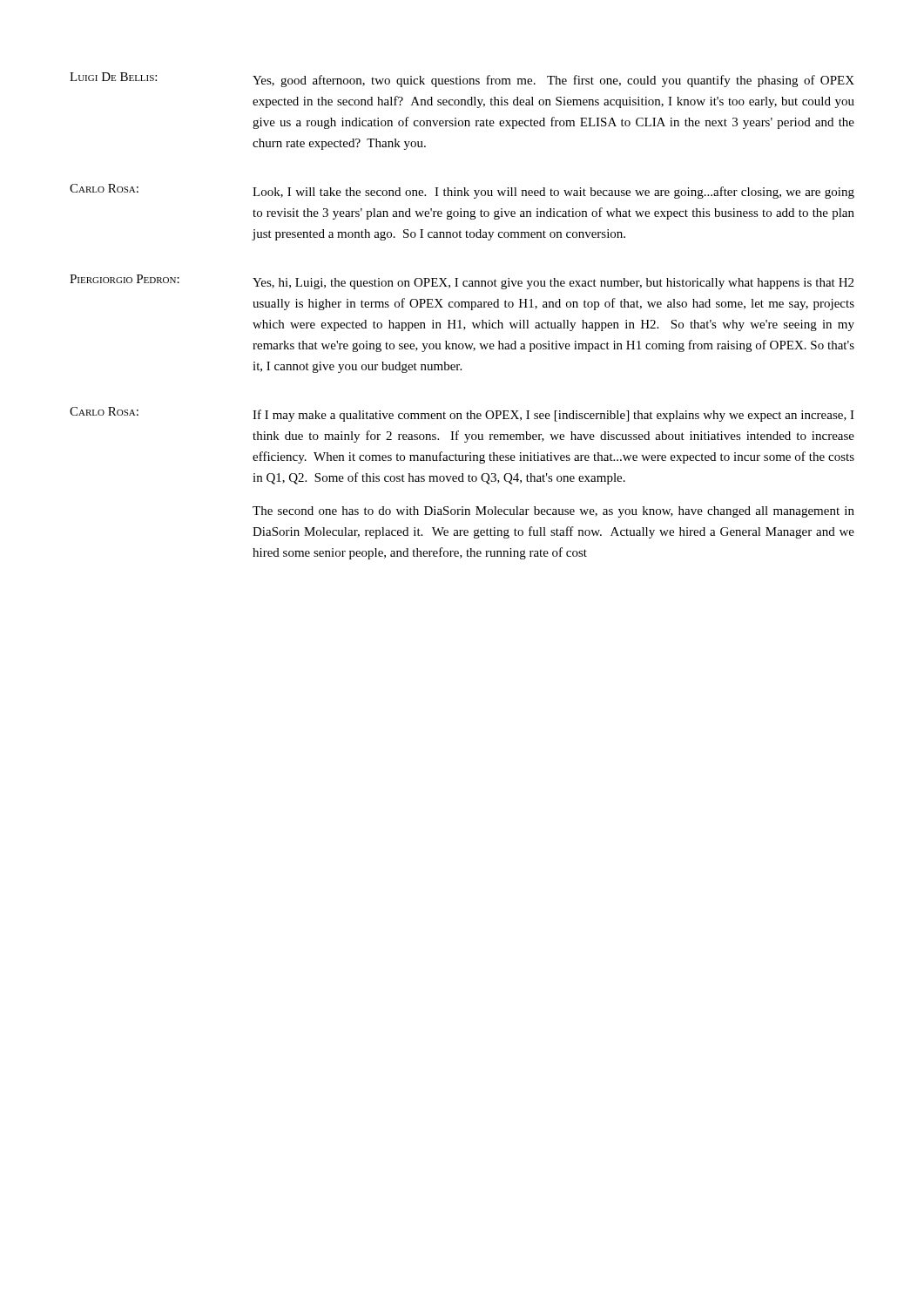Select the text block containing "Luigi De Bellis:"
Screen dimensions: 1307x924
click(x=462, y=111)
